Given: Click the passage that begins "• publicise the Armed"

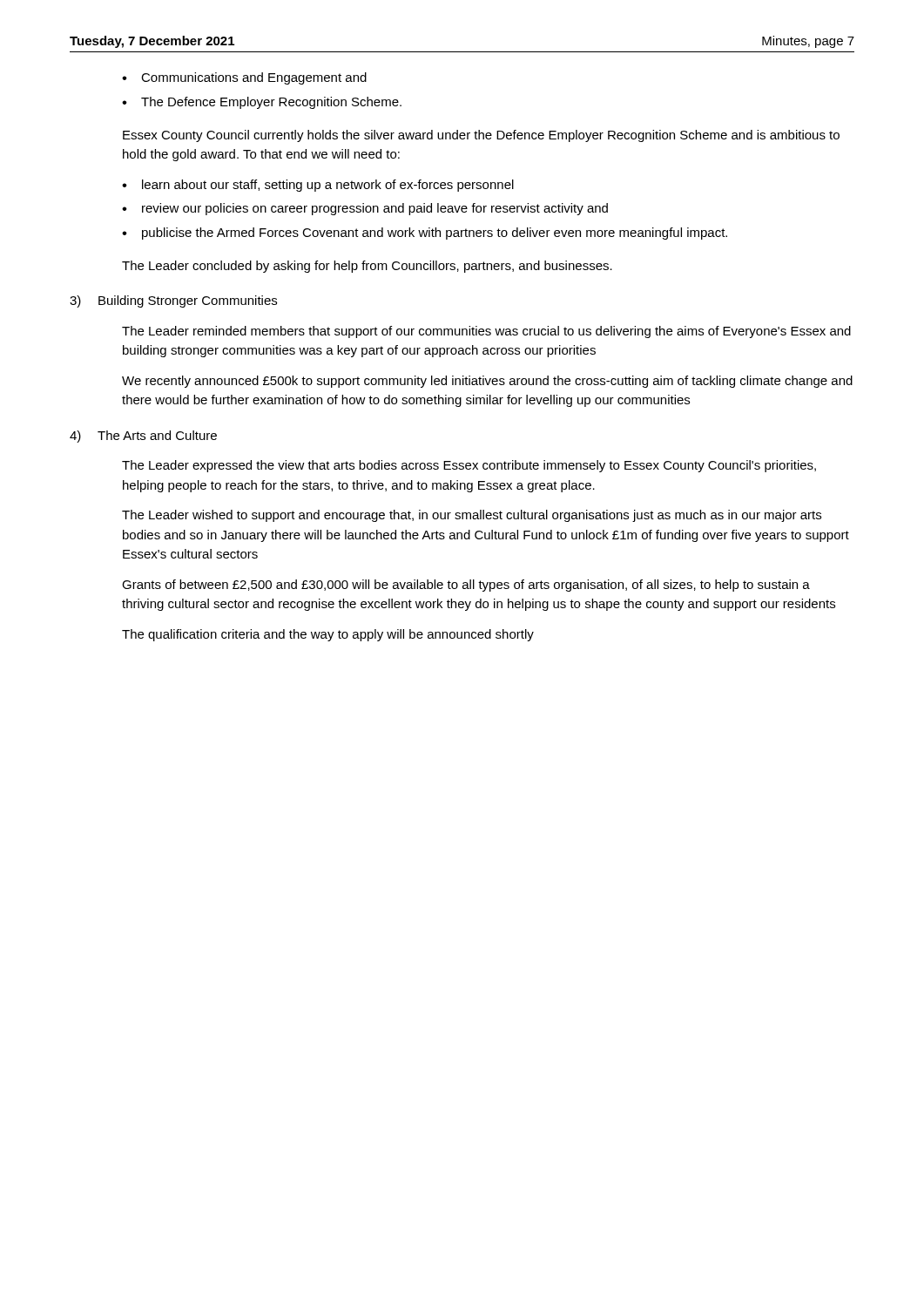Looking at the screenshot, I should coord(488,234).
